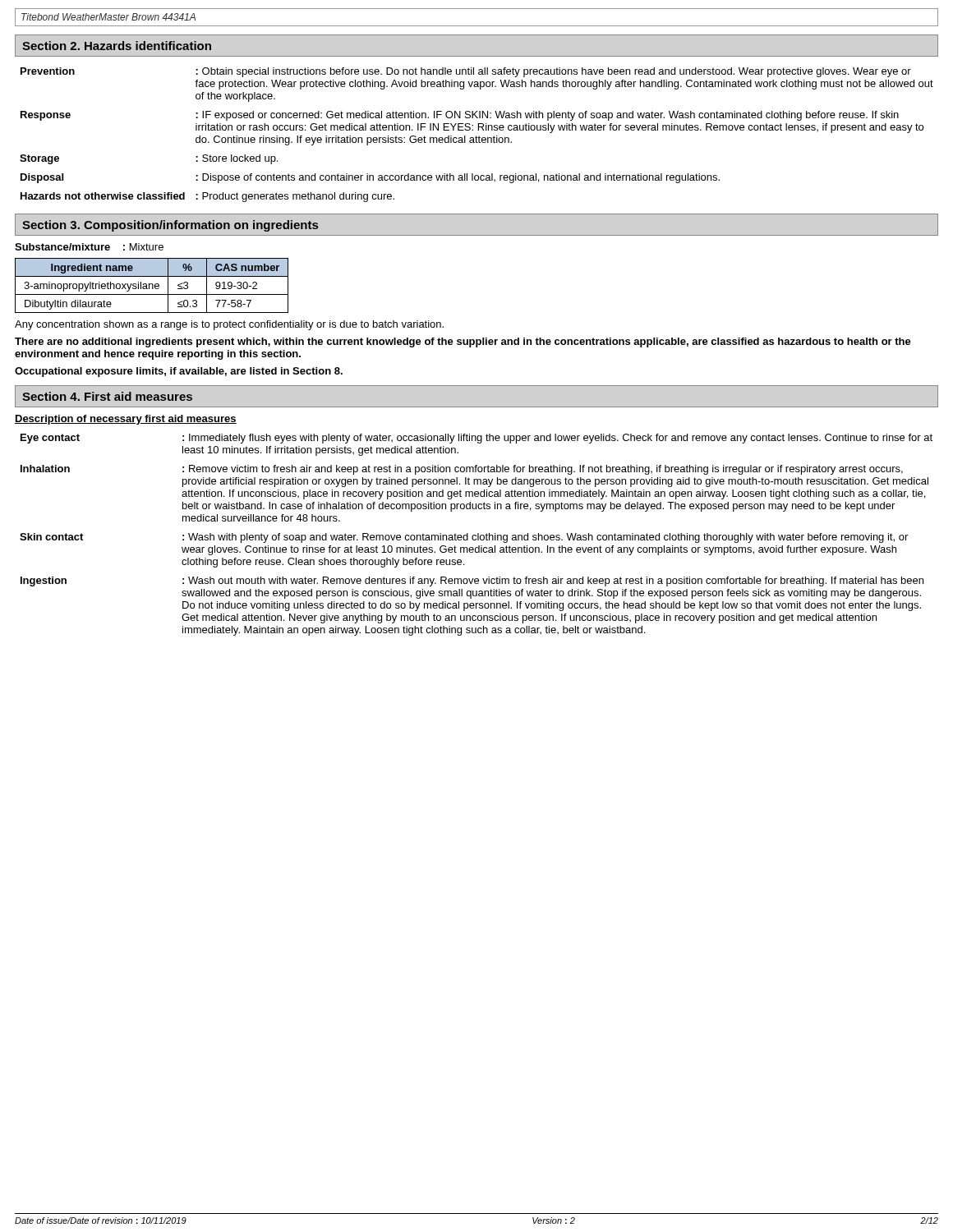
Task: Locate the block of text that opens with "Occupational exposure limits, if"
Action: pyautogui.click(x=179, y=371)
